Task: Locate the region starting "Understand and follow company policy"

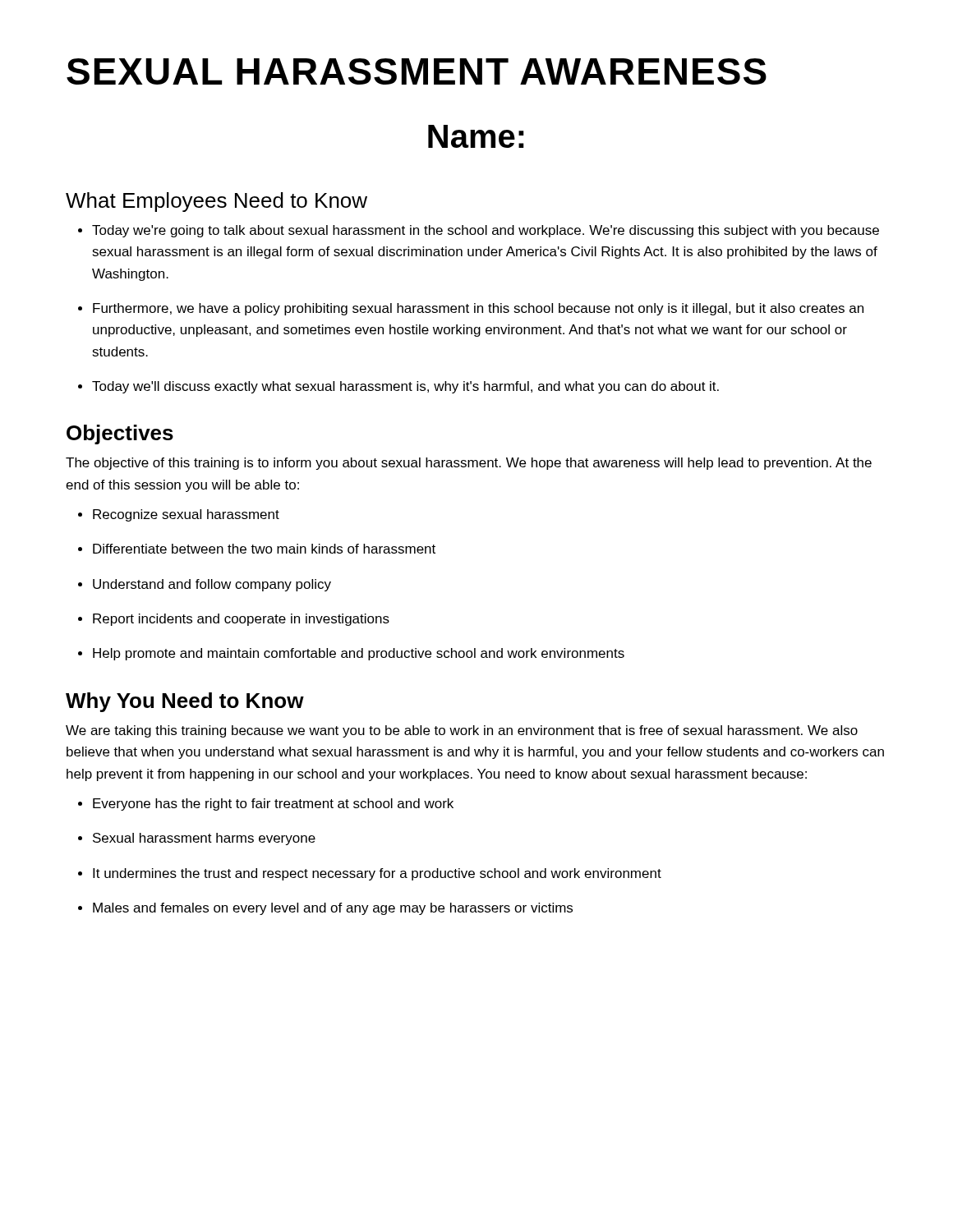Action: click(x=205, y=585)
